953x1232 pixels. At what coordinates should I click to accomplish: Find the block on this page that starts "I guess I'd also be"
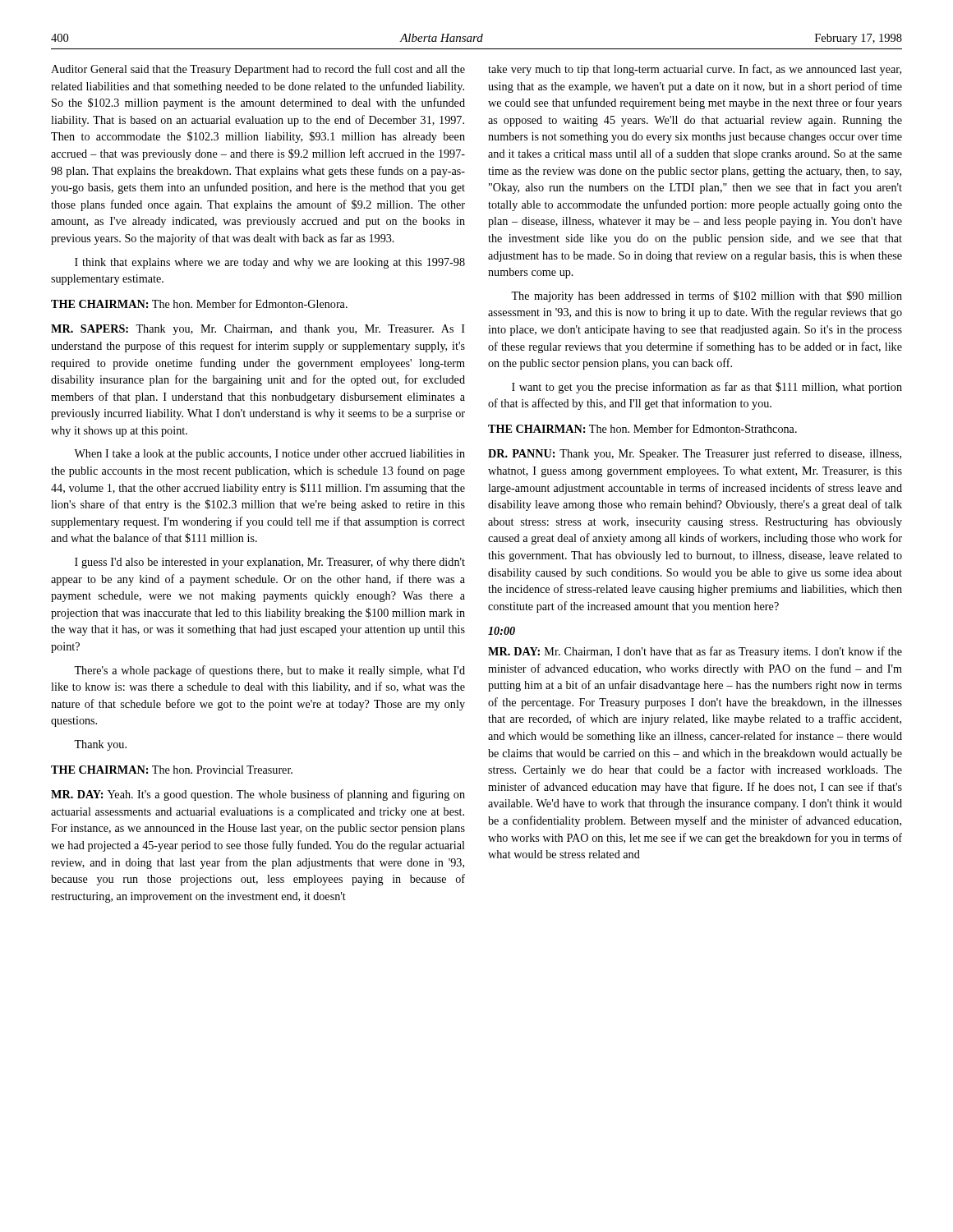click(258, 604)
